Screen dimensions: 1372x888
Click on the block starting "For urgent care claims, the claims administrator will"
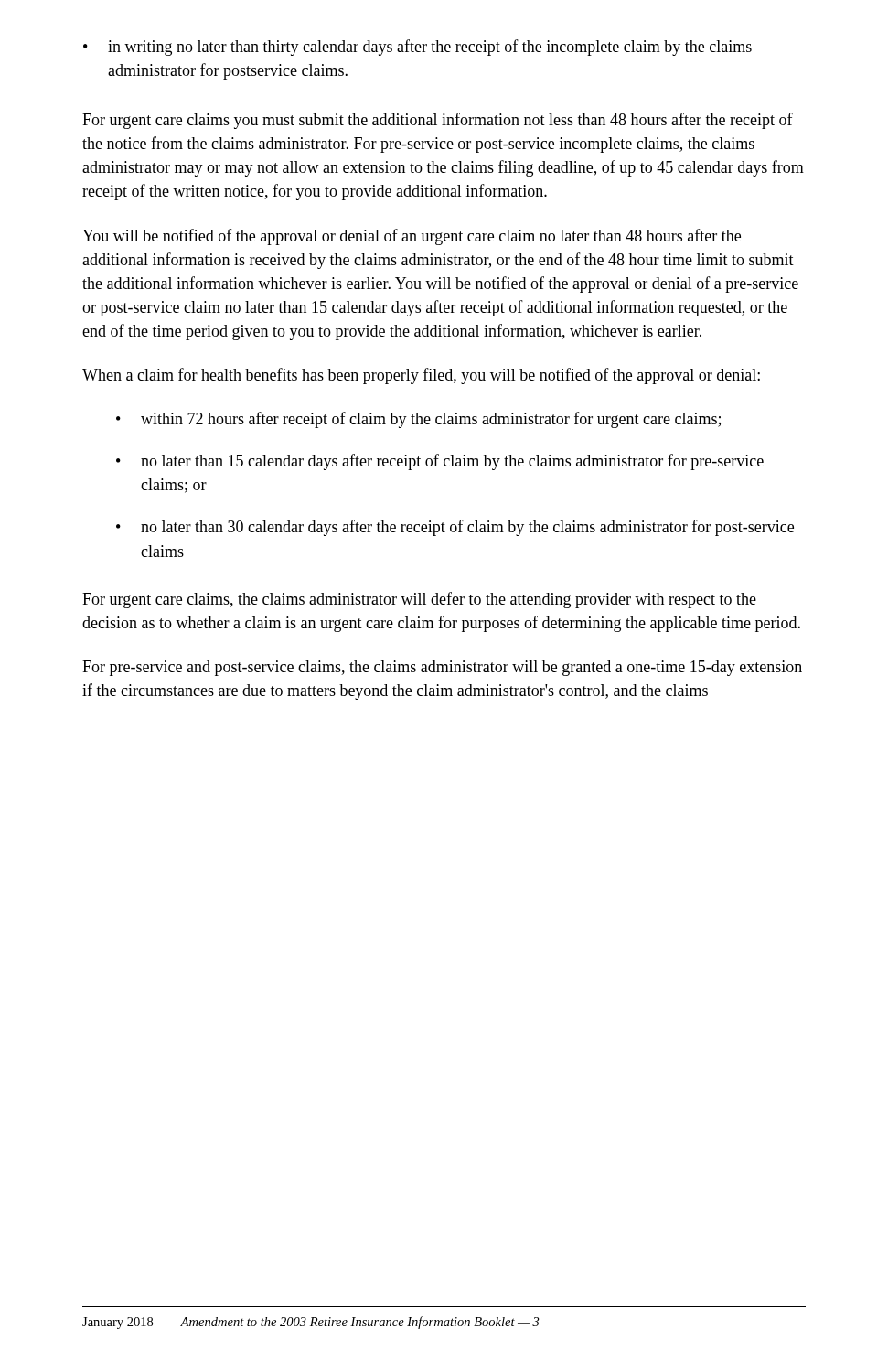442,611
